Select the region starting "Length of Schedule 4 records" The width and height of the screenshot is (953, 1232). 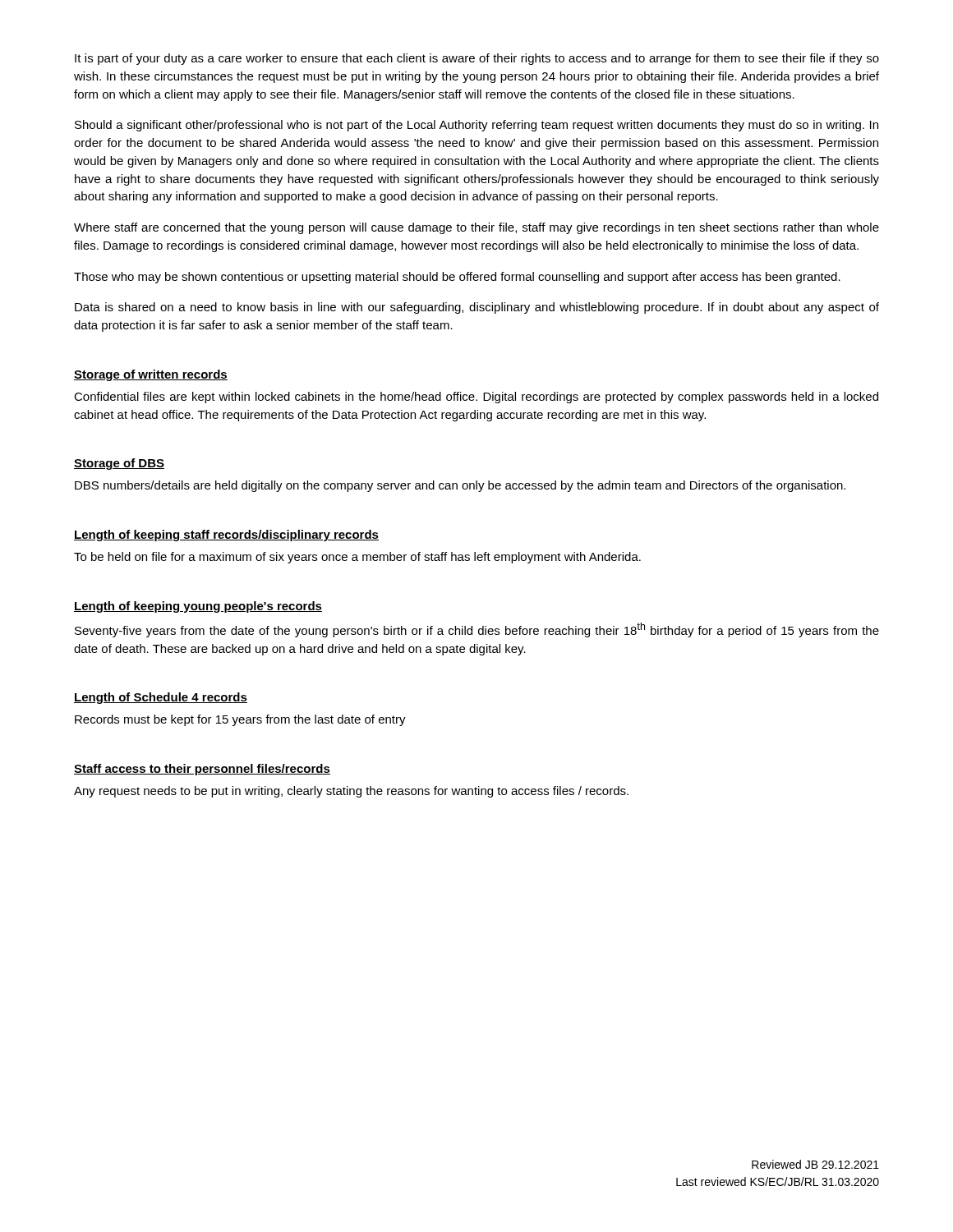coord(161,697)
